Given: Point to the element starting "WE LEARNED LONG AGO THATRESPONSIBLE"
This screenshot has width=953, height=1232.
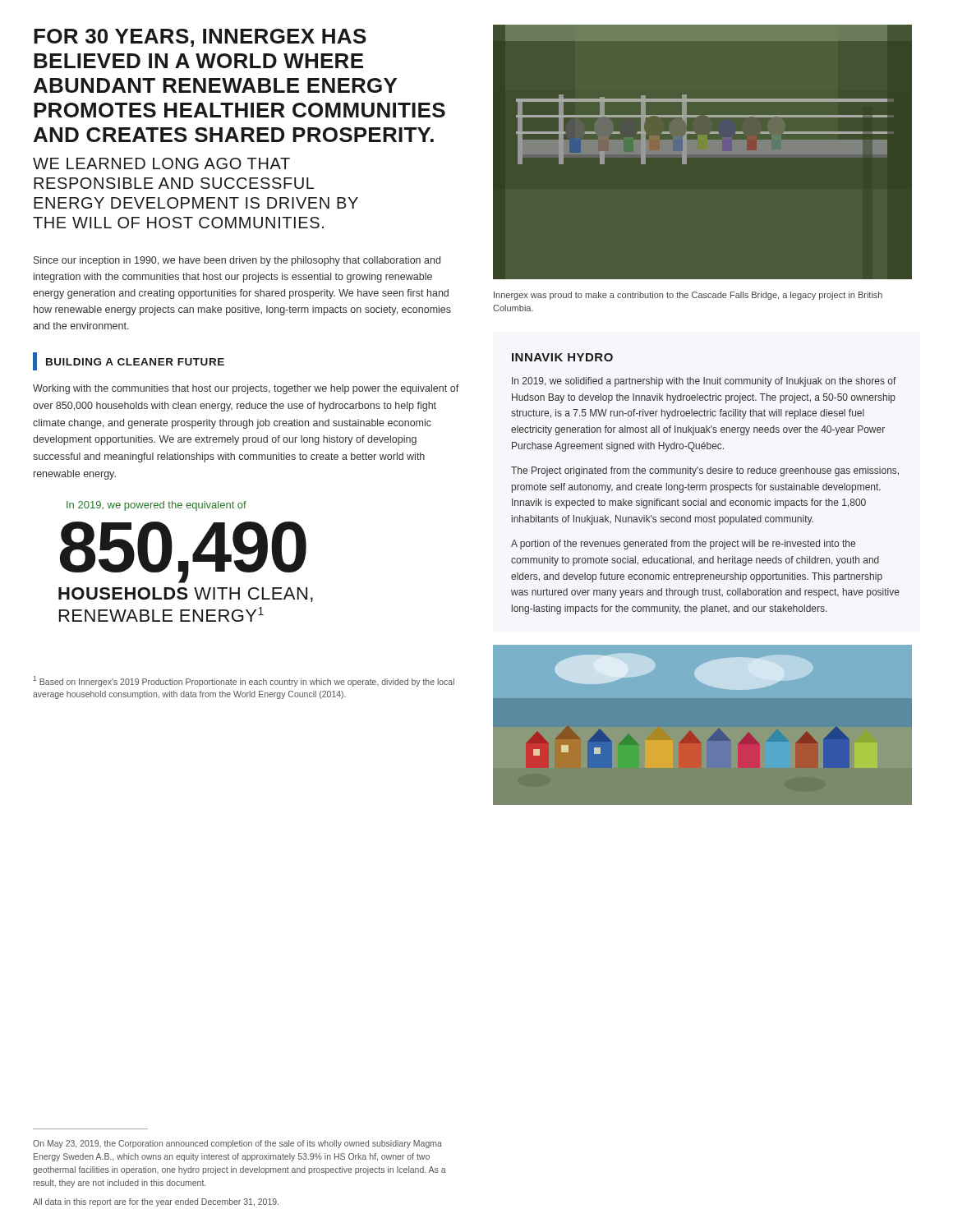Looking at the screenshot, I should pyautogui.click(x=246, y=193).
